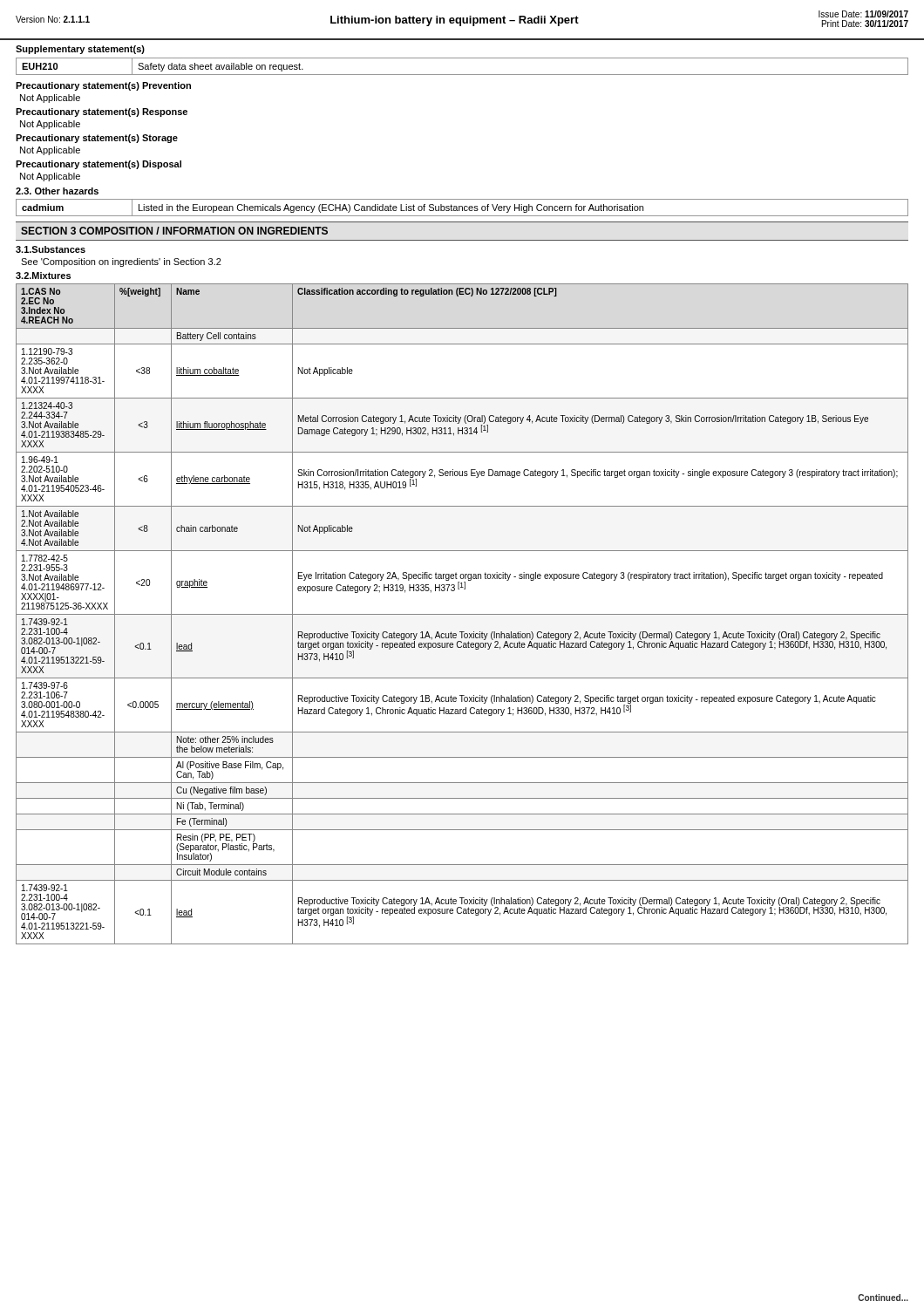Locate the section header that says "SECTION 3 COMPOSITION"

[x=175, y=231]
